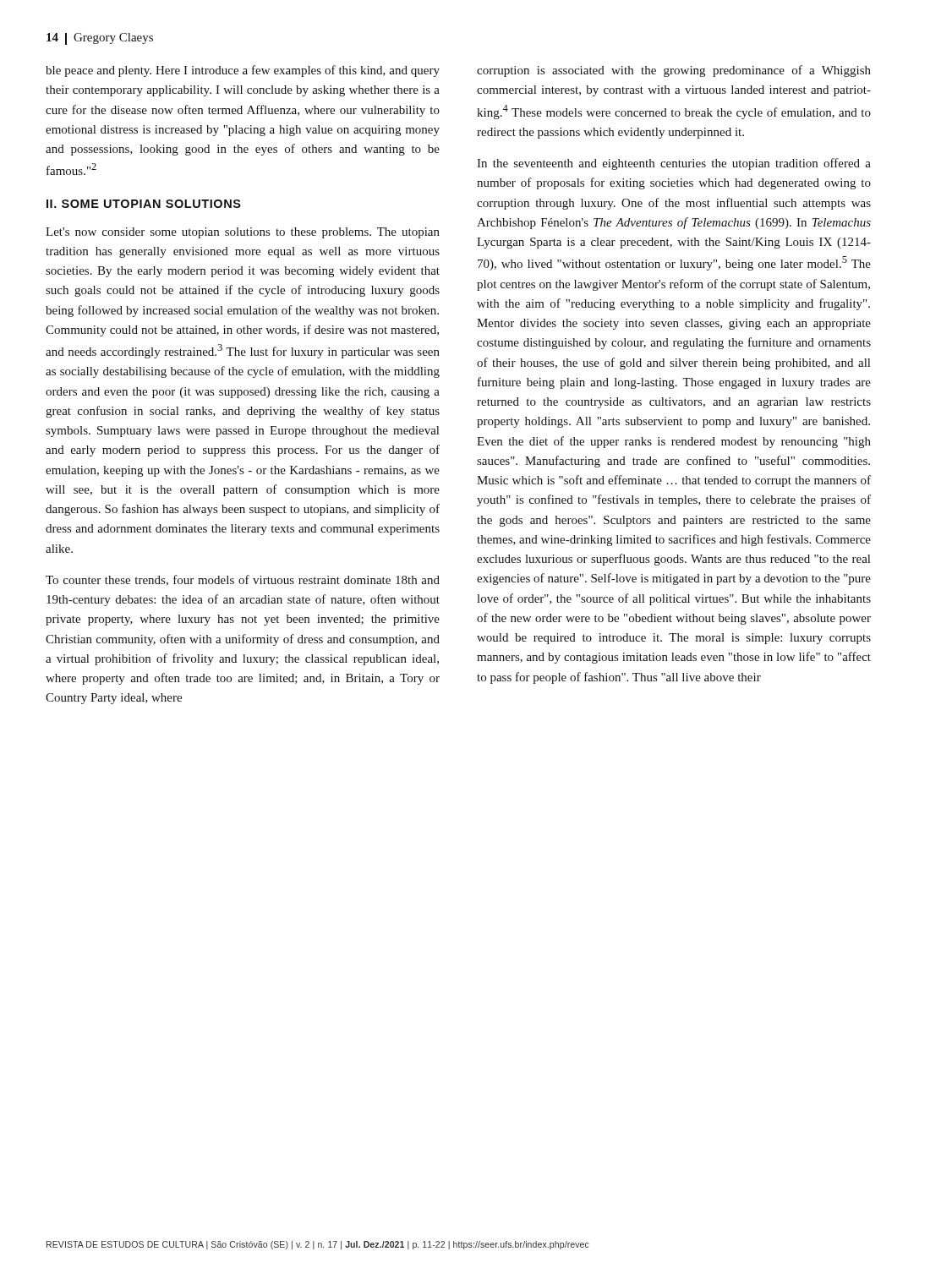Click on the region starting "ble peace and plenty. Here I introduce a"
This screenshot has height=1268, width=952.
click(x=243, y=121)
